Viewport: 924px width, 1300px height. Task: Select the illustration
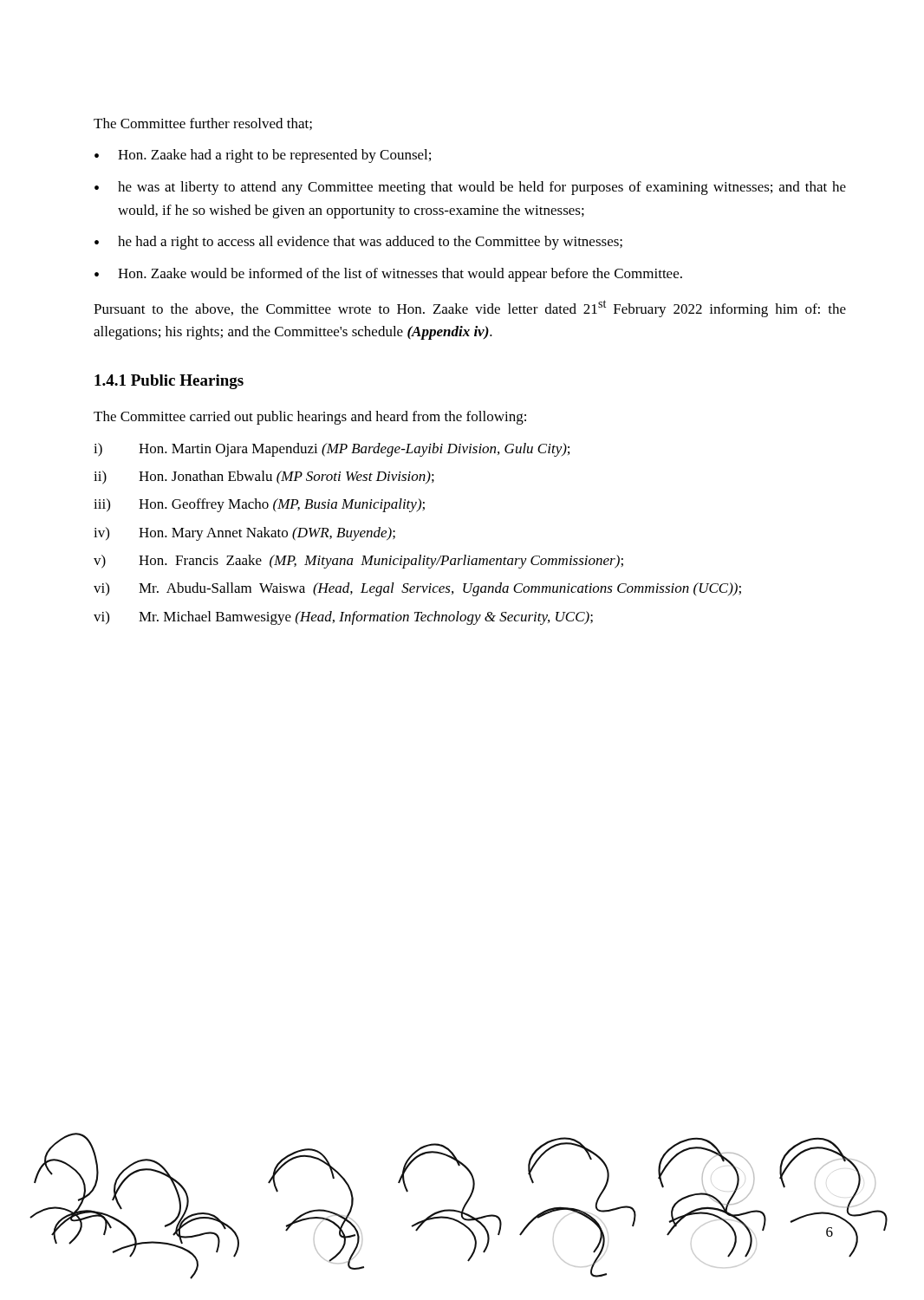[462, 1172]
